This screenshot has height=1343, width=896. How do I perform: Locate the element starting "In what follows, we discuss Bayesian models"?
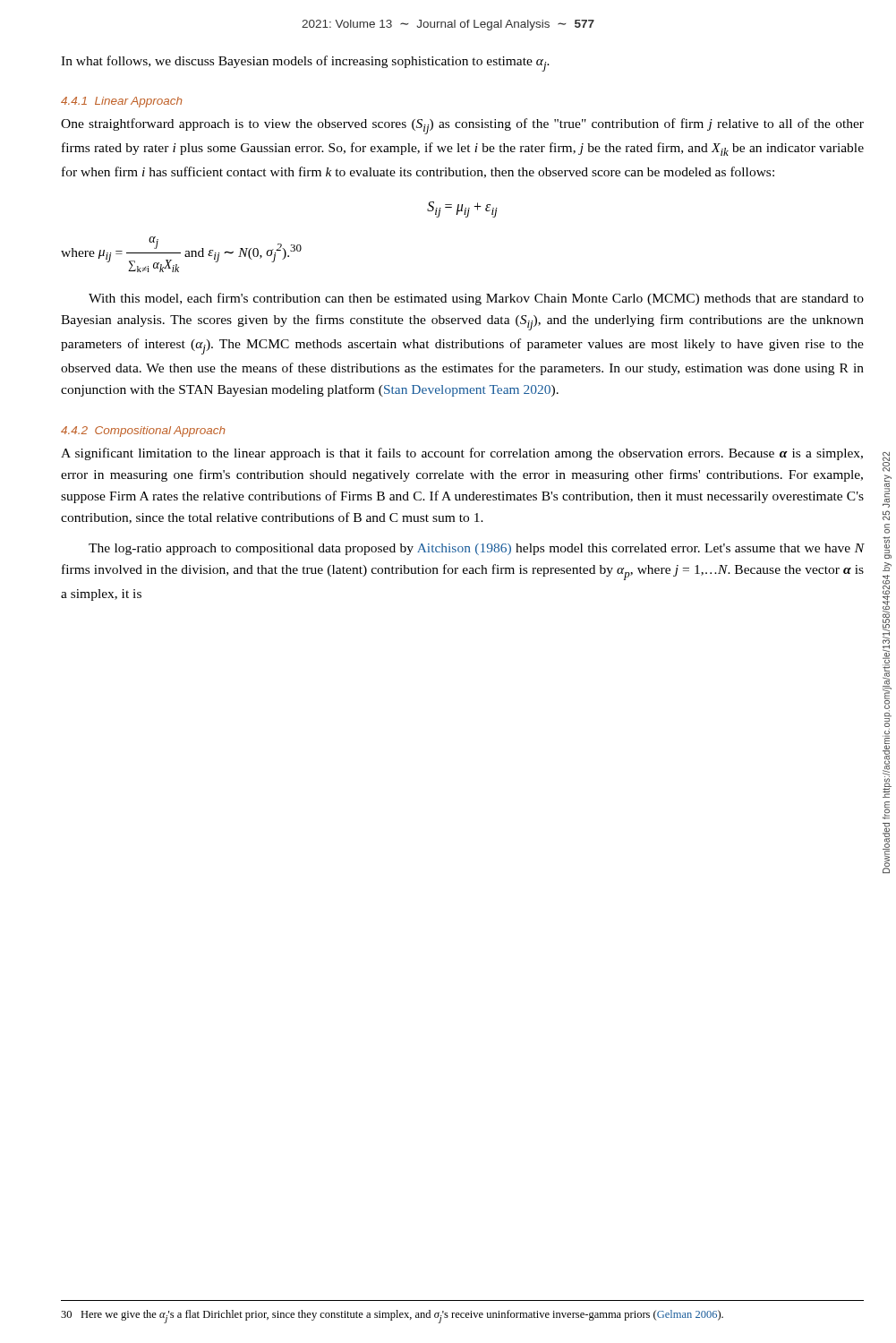[x=305, y=62]
